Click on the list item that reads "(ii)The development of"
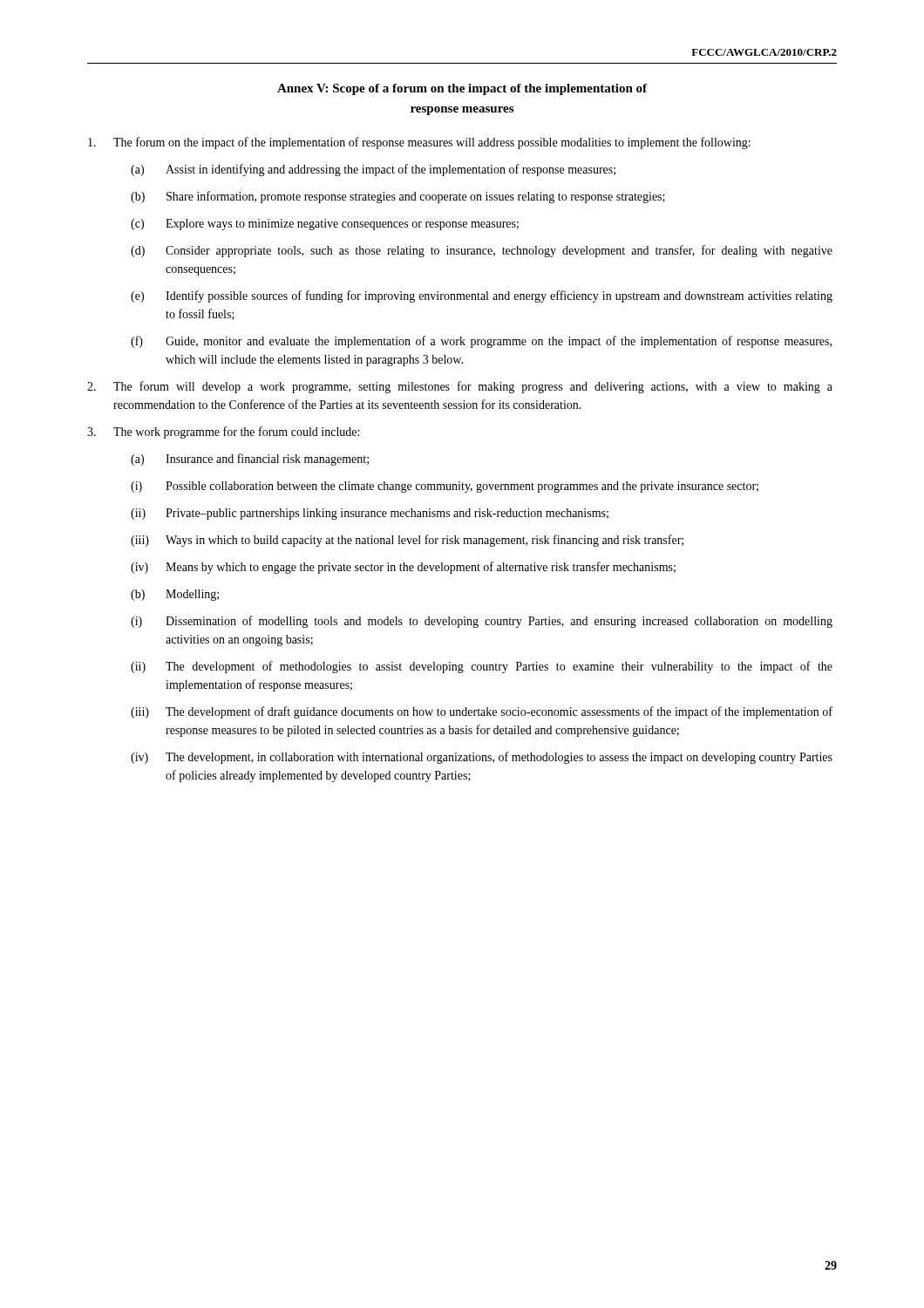This screenshot has width=924, height=1308. (482, 676)
